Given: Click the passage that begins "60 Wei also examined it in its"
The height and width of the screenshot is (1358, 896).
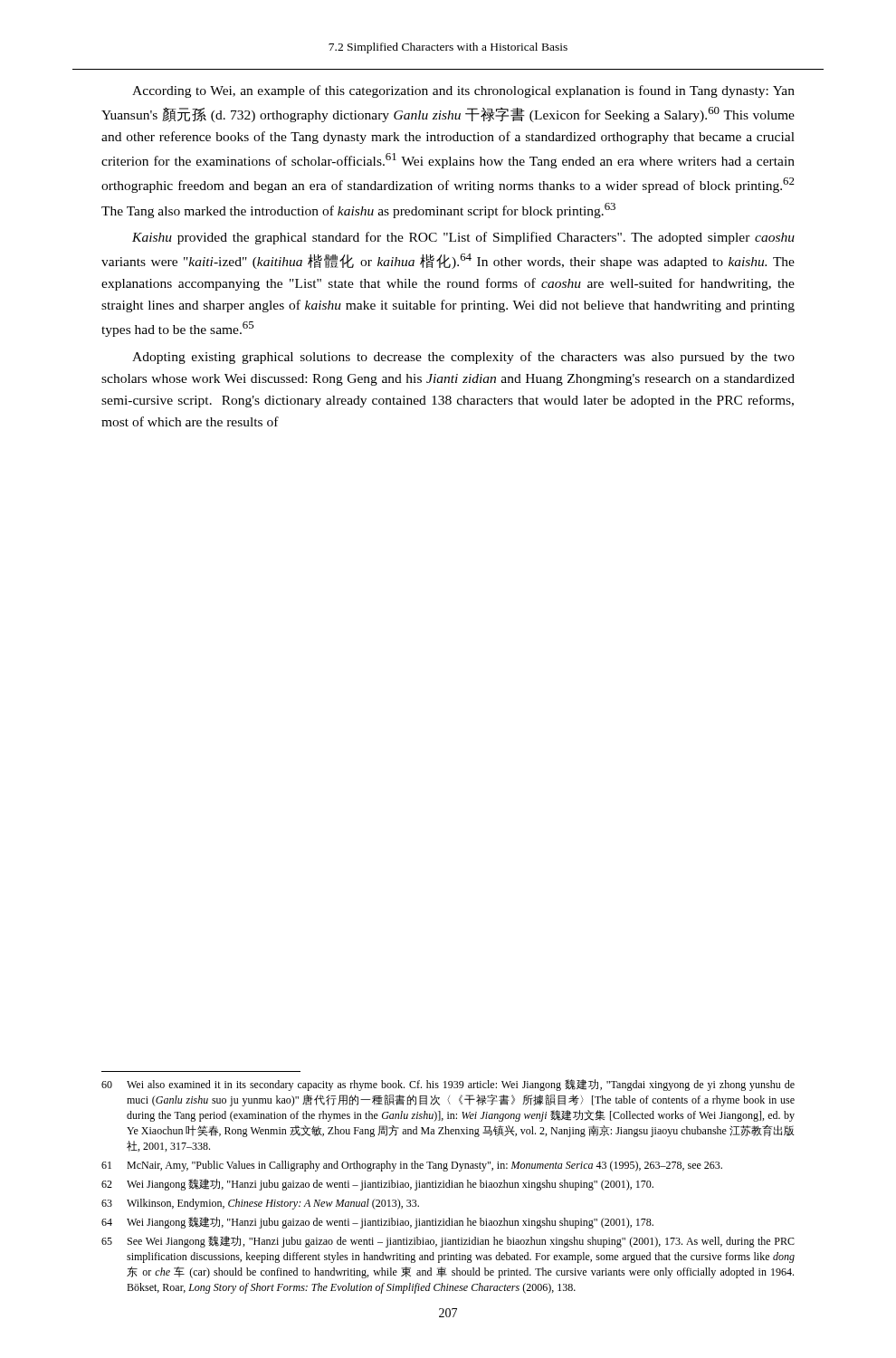Looking at the screenshot, I should coord(448,1116).
